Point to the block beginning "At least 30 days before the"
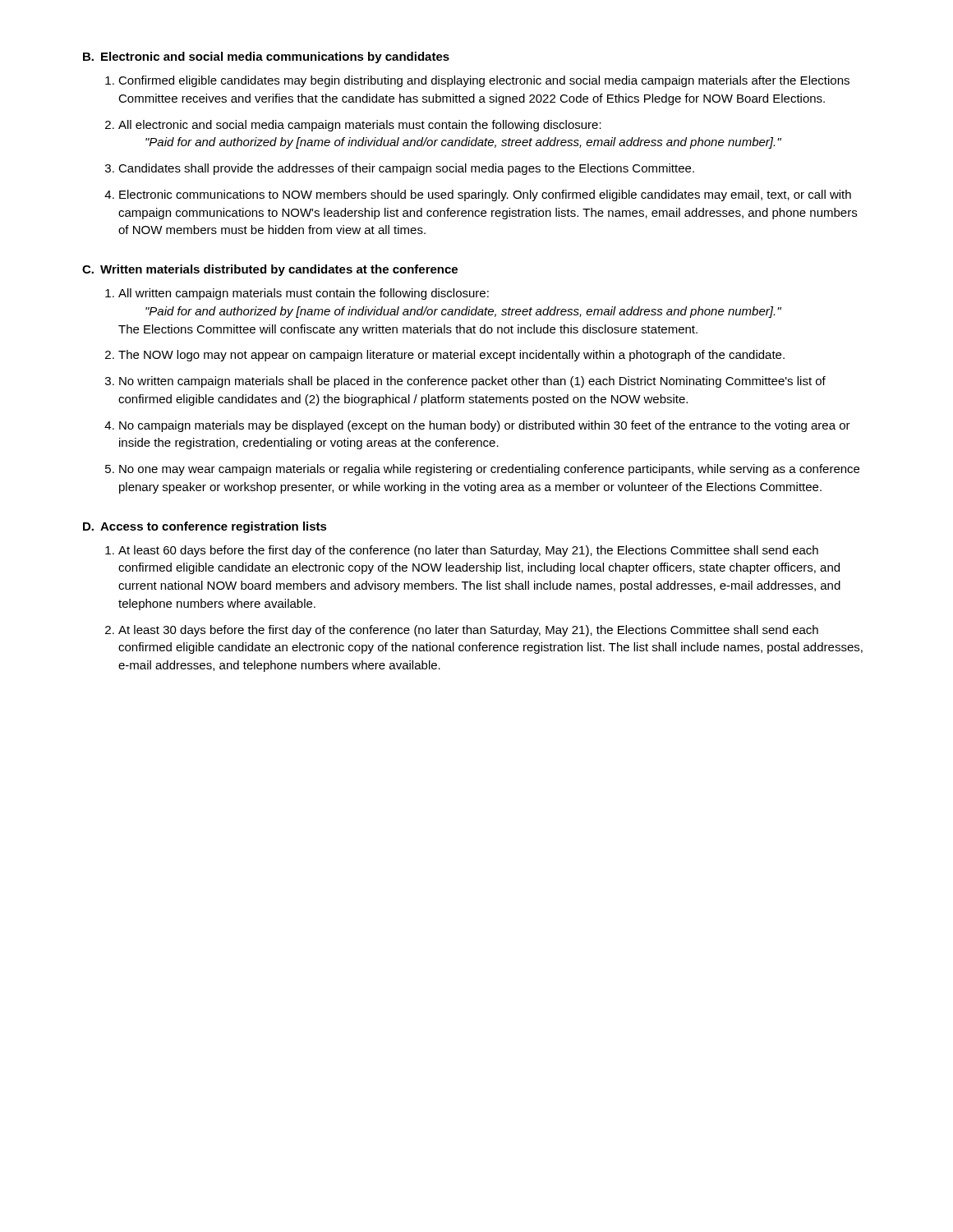The width and height of the screenshot is (953, 1232). click(x=491, y=647)
